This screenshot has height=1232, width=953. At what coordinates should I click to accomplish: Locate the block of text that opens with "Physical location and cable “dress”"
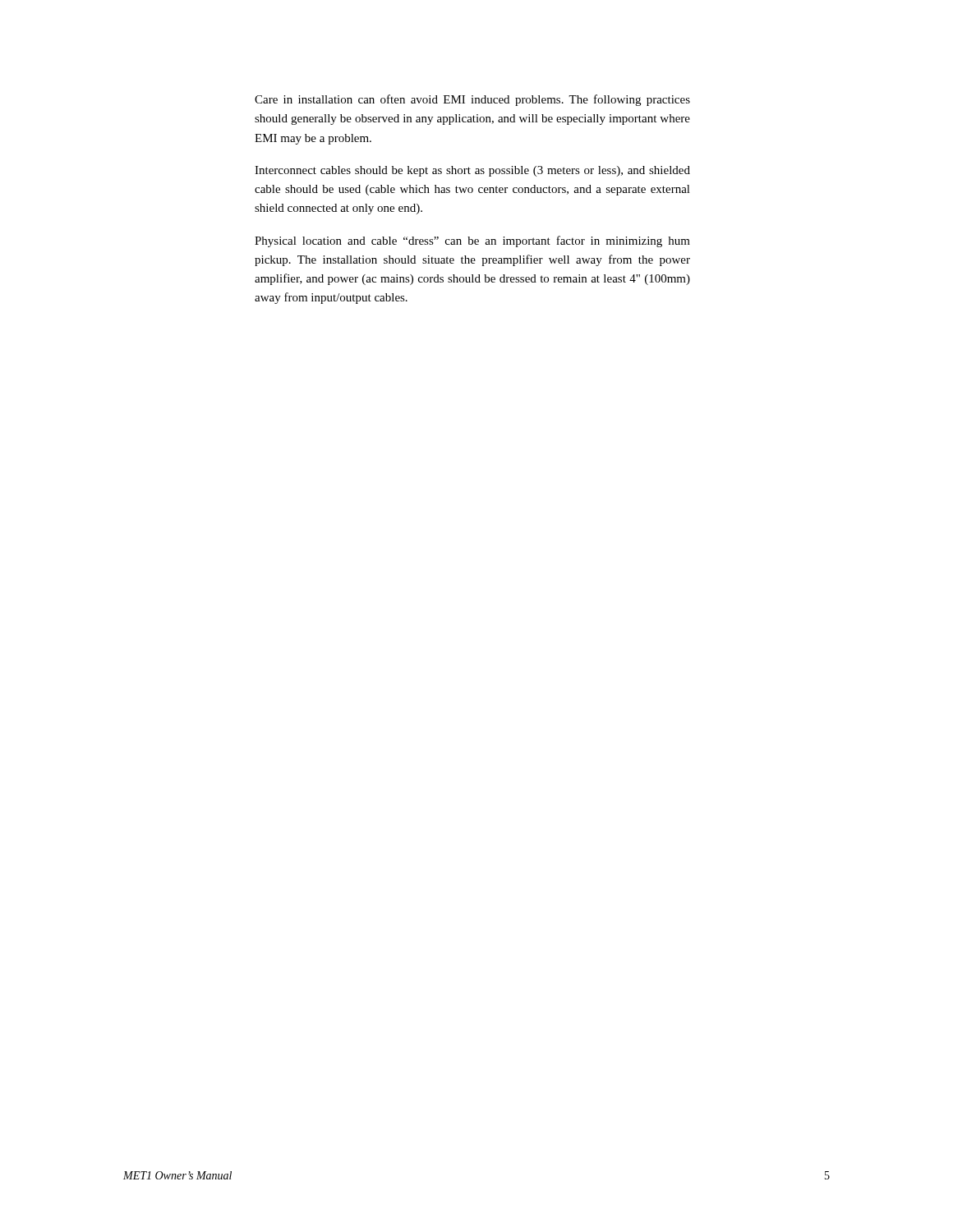point(472,269)
